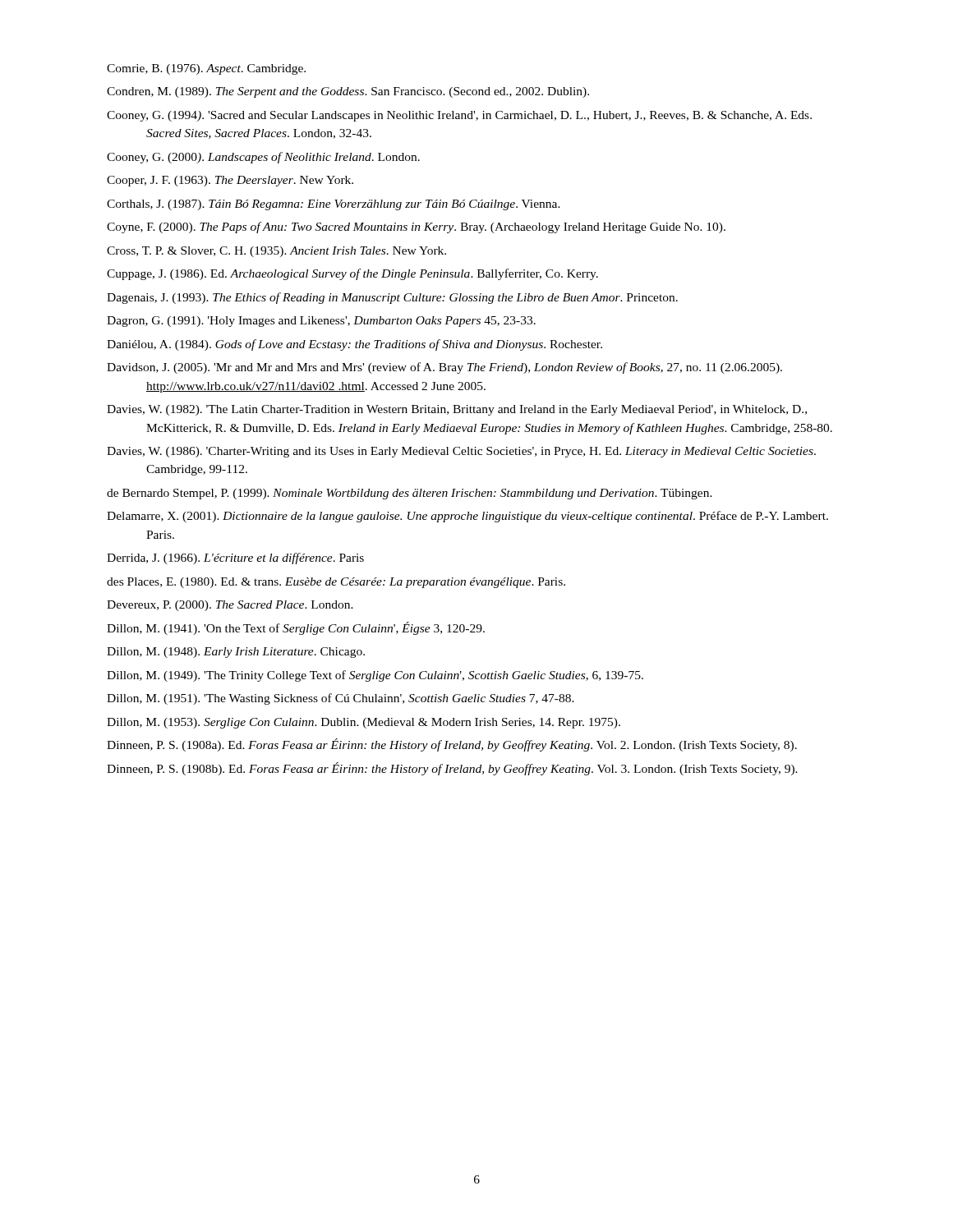Find the text starting "de Bernardo Stempel,"
Viewport: 953px width, 1232px height.
point(410,492)
